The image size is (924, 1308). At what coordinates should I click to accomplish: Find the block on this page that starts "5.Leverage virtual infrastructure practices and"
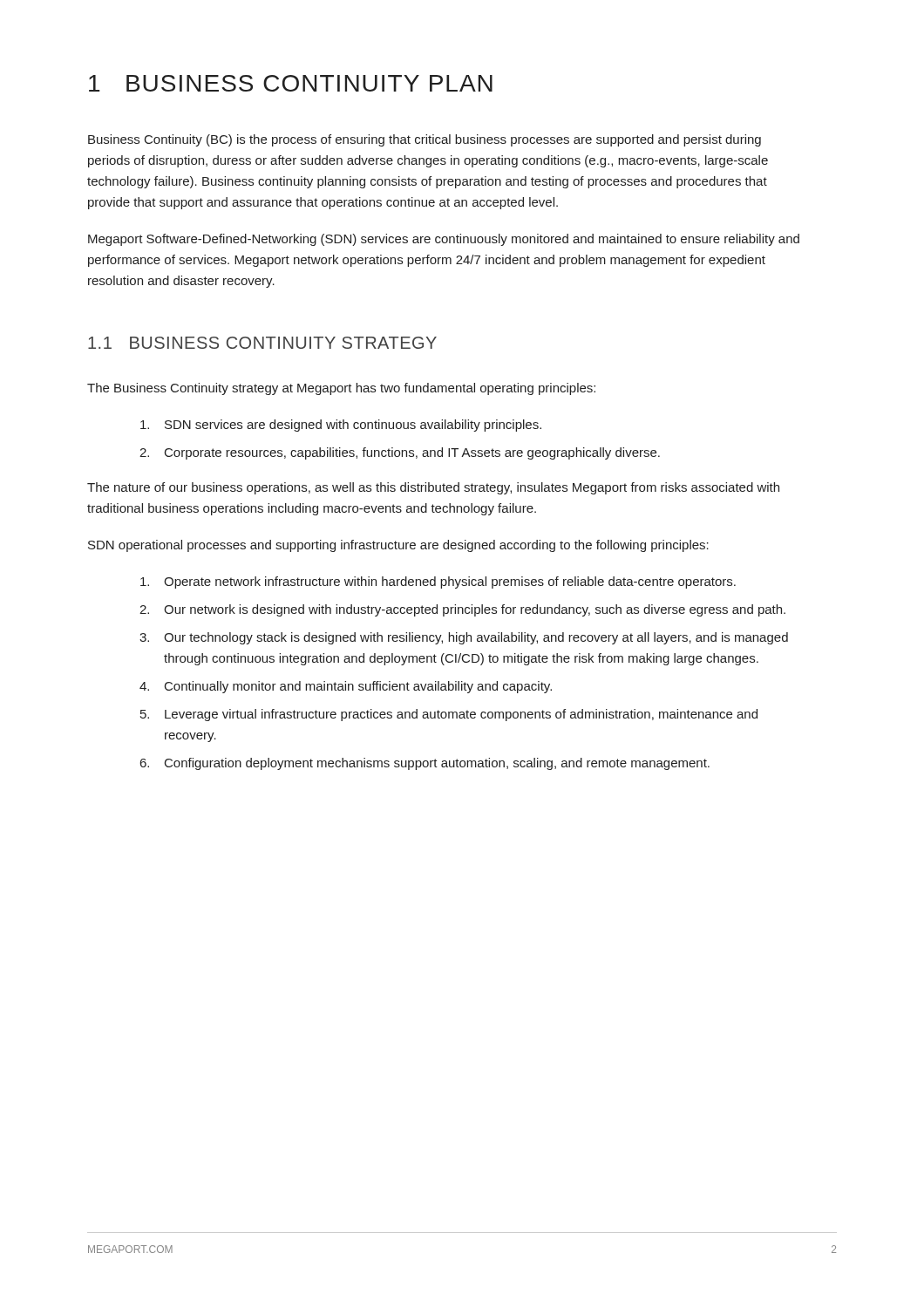pos(471,725)
